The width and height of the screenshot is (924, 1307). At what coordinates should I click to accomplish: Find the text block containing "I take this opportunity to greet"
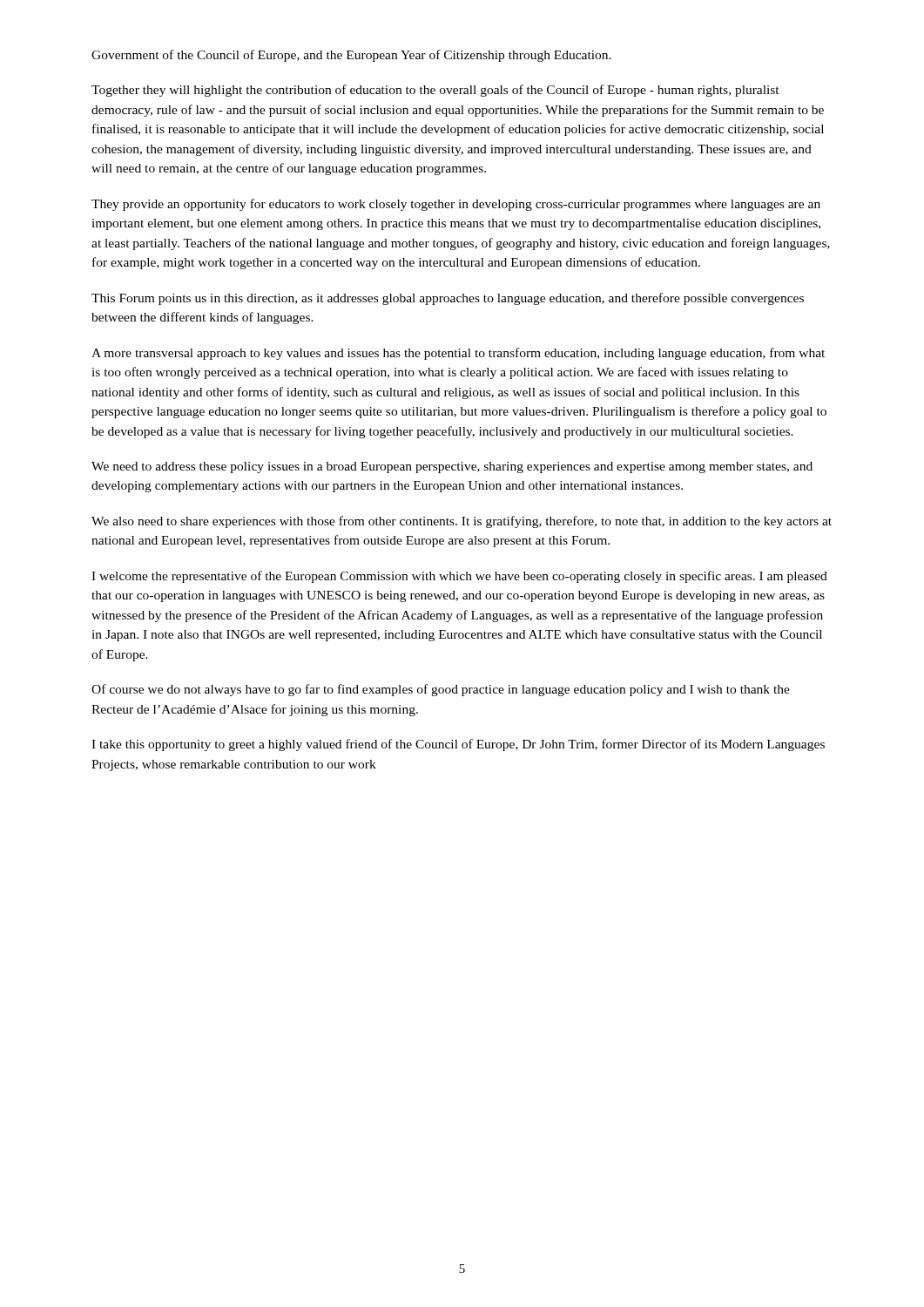click(x=458, y=754)
